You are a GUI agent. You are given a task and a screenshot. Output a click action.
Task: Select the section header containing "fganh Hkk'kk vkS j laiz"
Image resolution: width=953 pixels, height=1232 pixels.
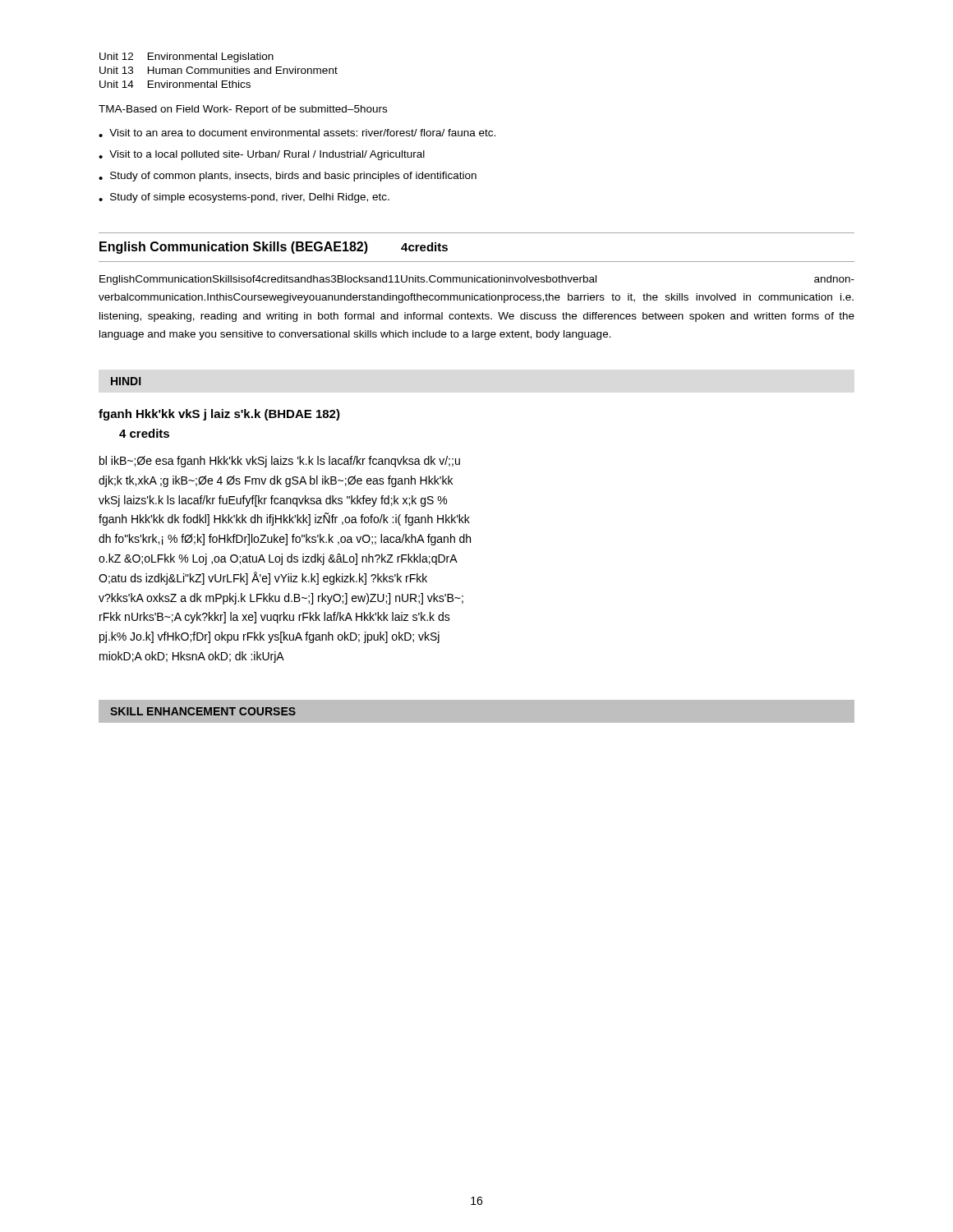point(219,423)
